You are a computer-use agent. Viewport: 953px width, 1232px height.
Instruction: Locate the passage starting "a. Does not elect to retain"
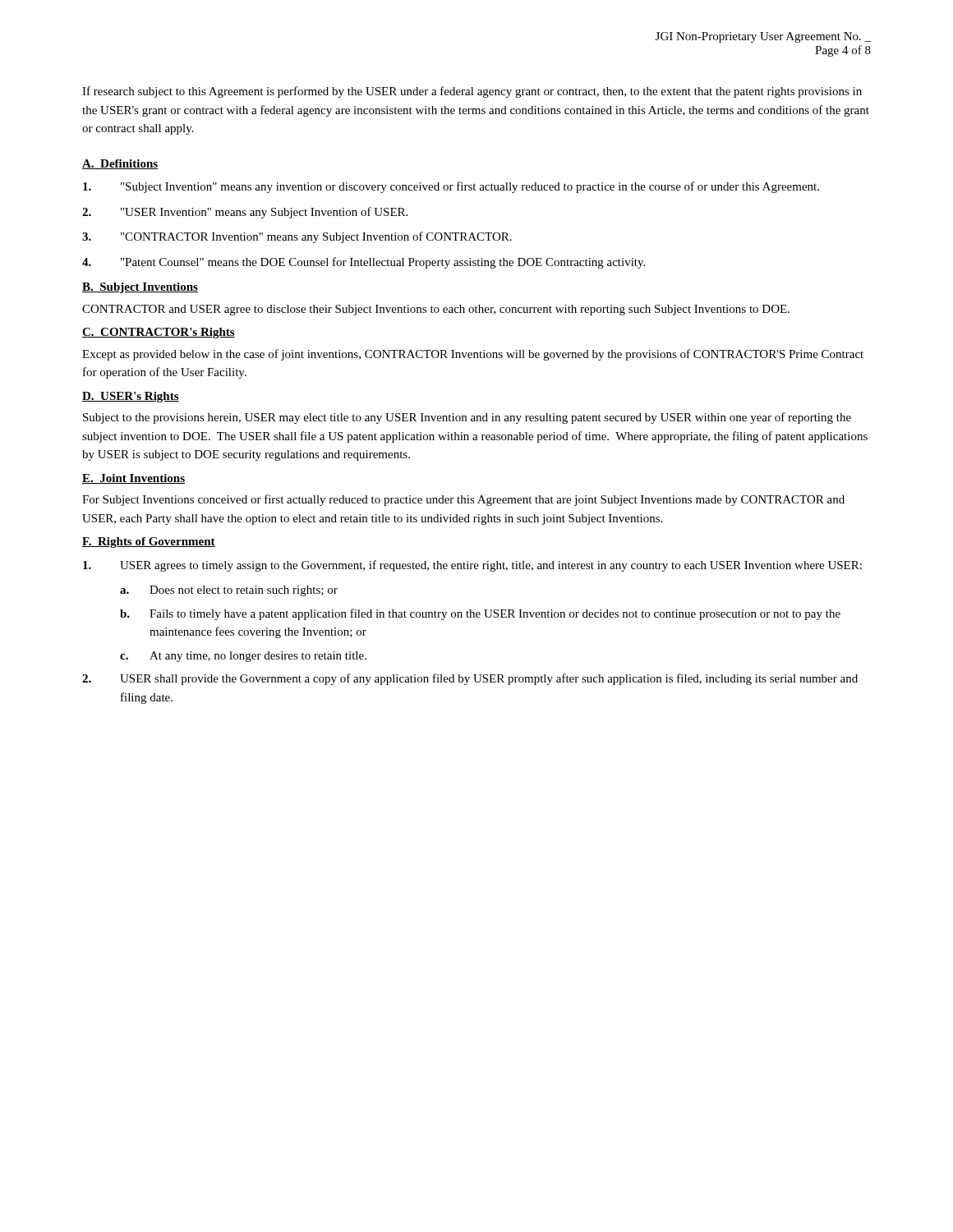click(x=229, y=591)
